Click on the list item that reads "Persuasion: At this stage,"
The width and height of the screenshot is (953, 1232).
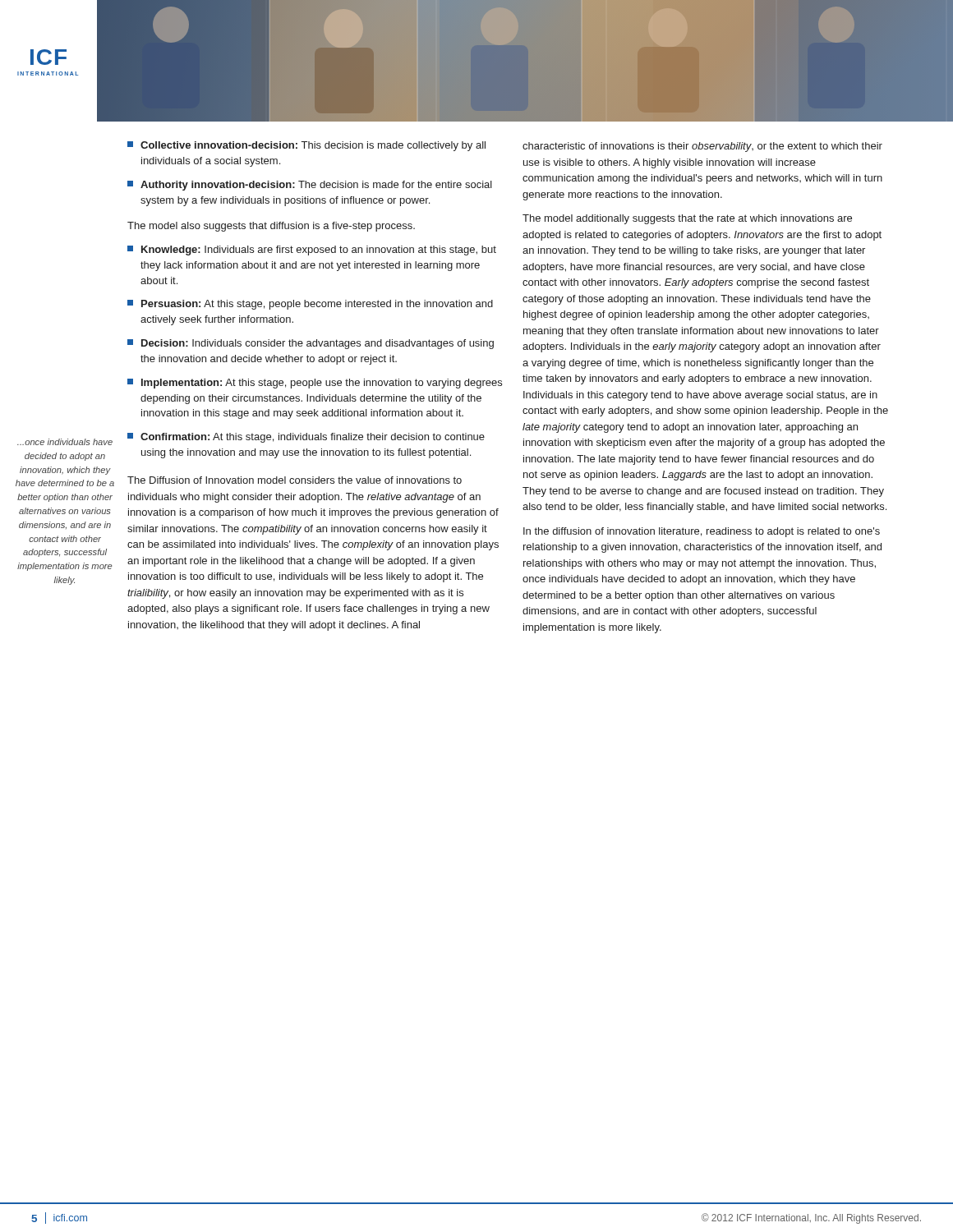click(x=315, y=312)
